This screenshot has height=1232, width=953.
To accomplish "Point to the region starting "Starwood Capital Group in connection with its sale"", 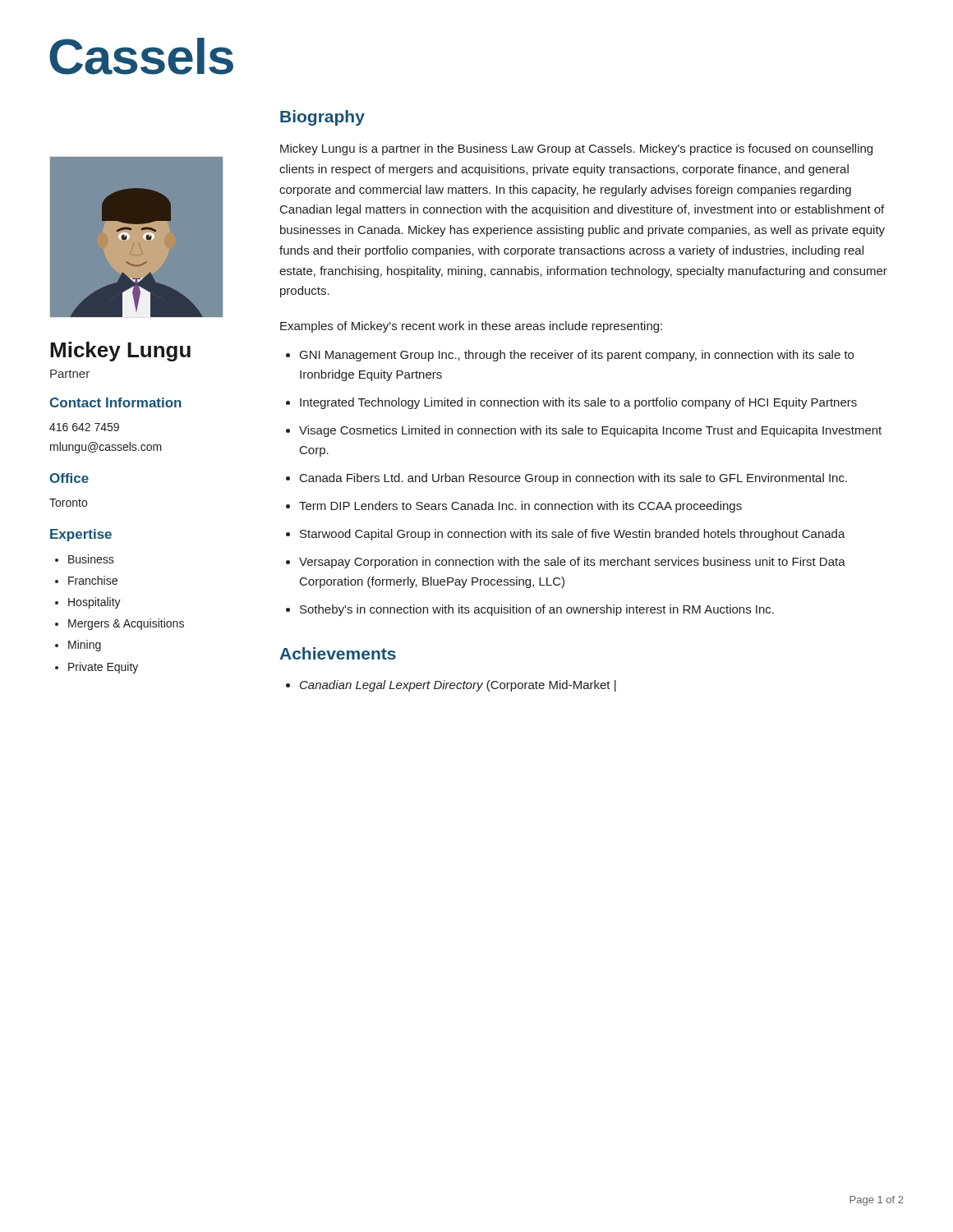I will coord(572,533).
